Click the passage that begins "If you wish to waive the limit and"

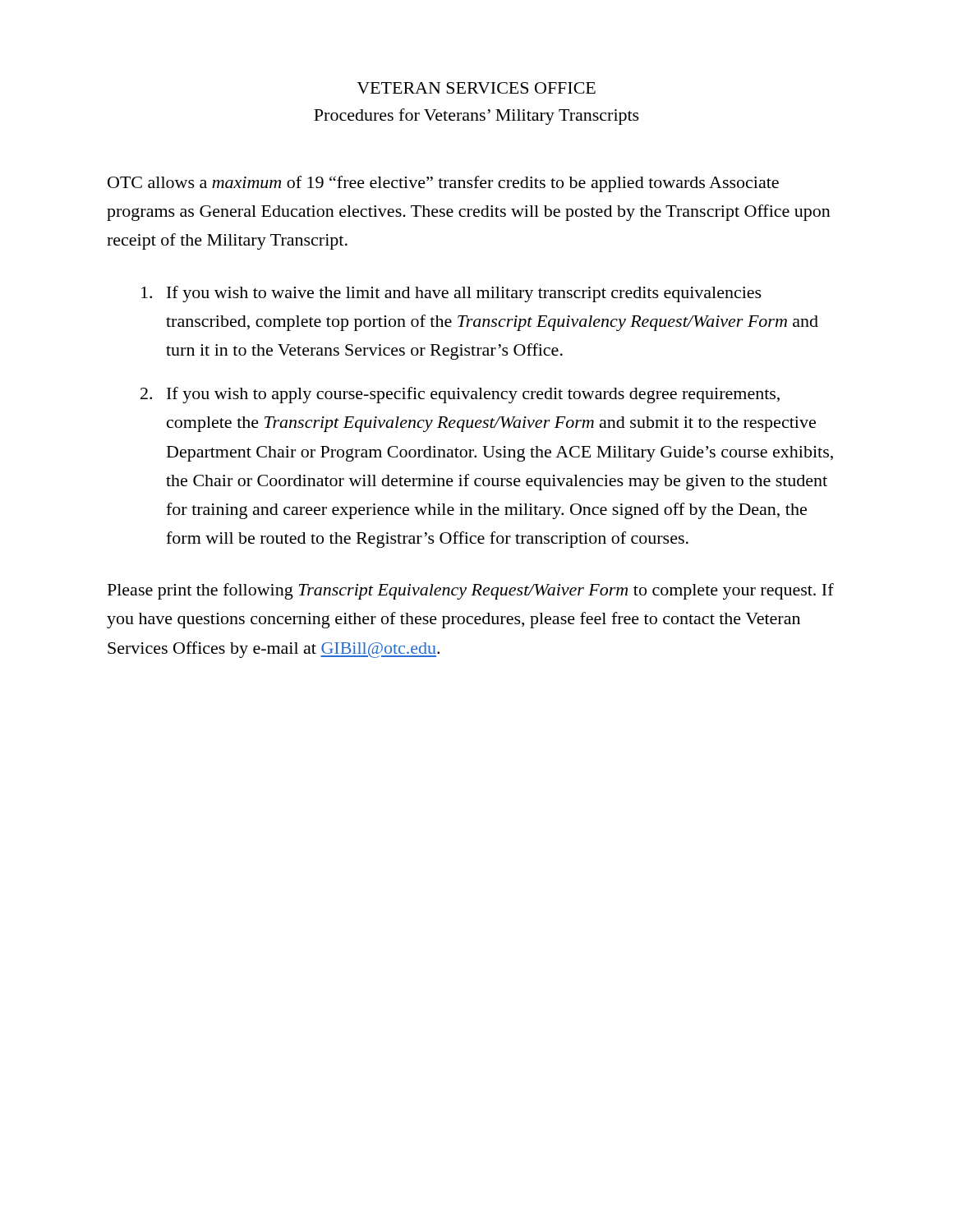[x=493, y=321]
